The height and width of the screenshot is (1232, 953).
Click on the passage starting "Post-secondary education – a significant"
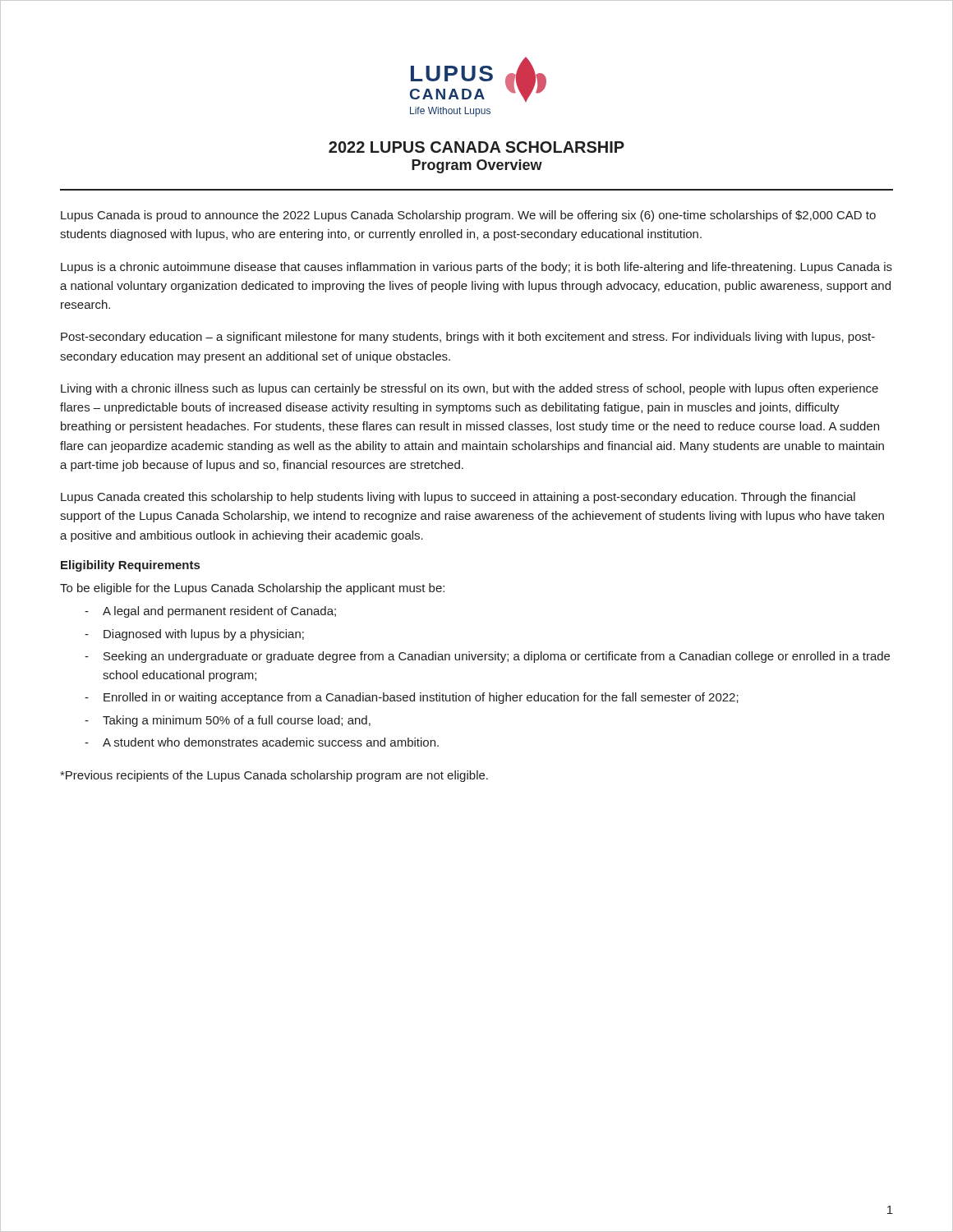tap(467, 346)
